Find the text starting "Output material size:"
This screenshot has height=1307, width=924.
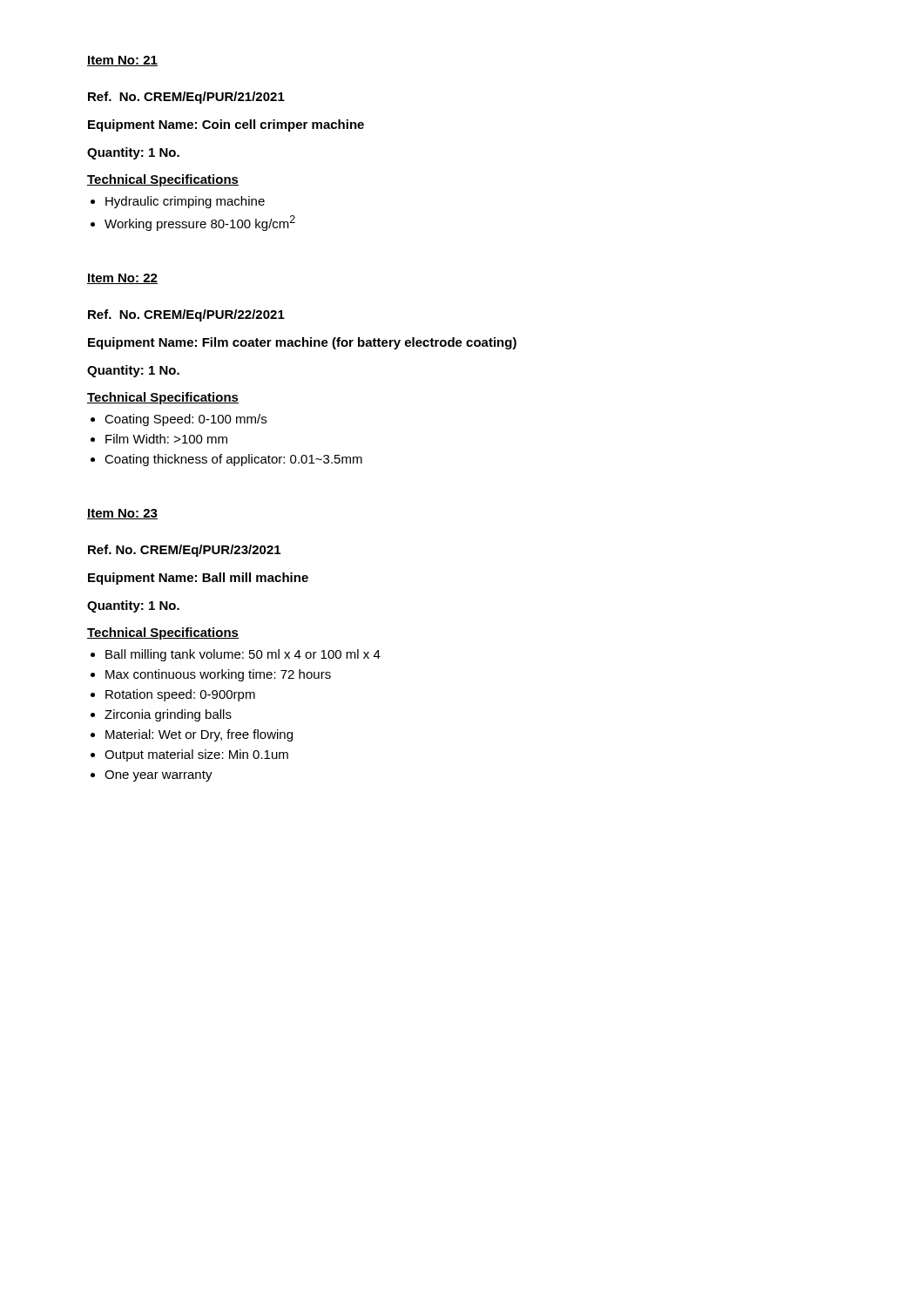tap(197, 754)
